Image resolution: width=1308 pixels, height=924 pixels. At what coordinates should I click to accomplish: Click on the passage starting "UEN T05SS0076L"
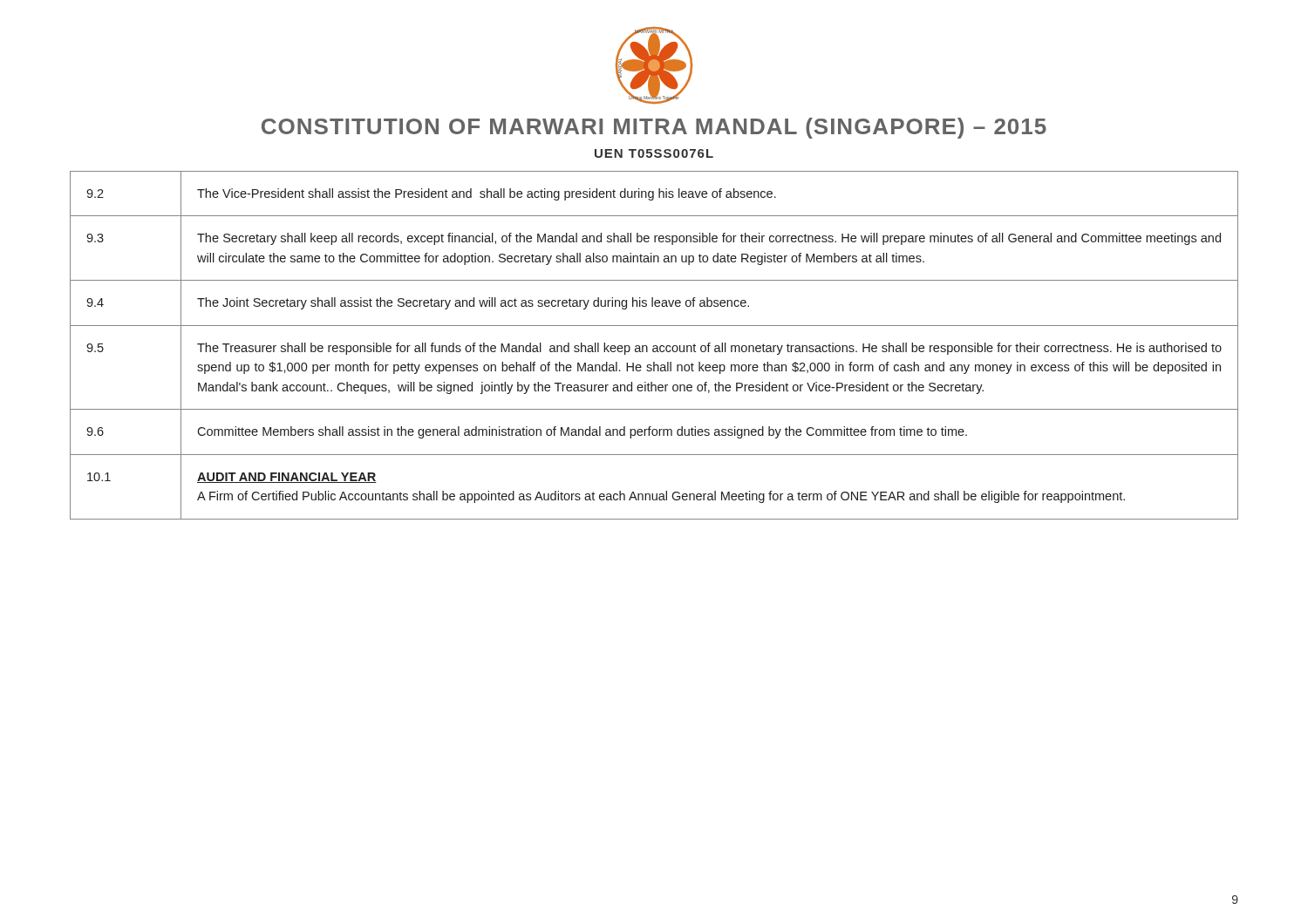click(654, 153)
